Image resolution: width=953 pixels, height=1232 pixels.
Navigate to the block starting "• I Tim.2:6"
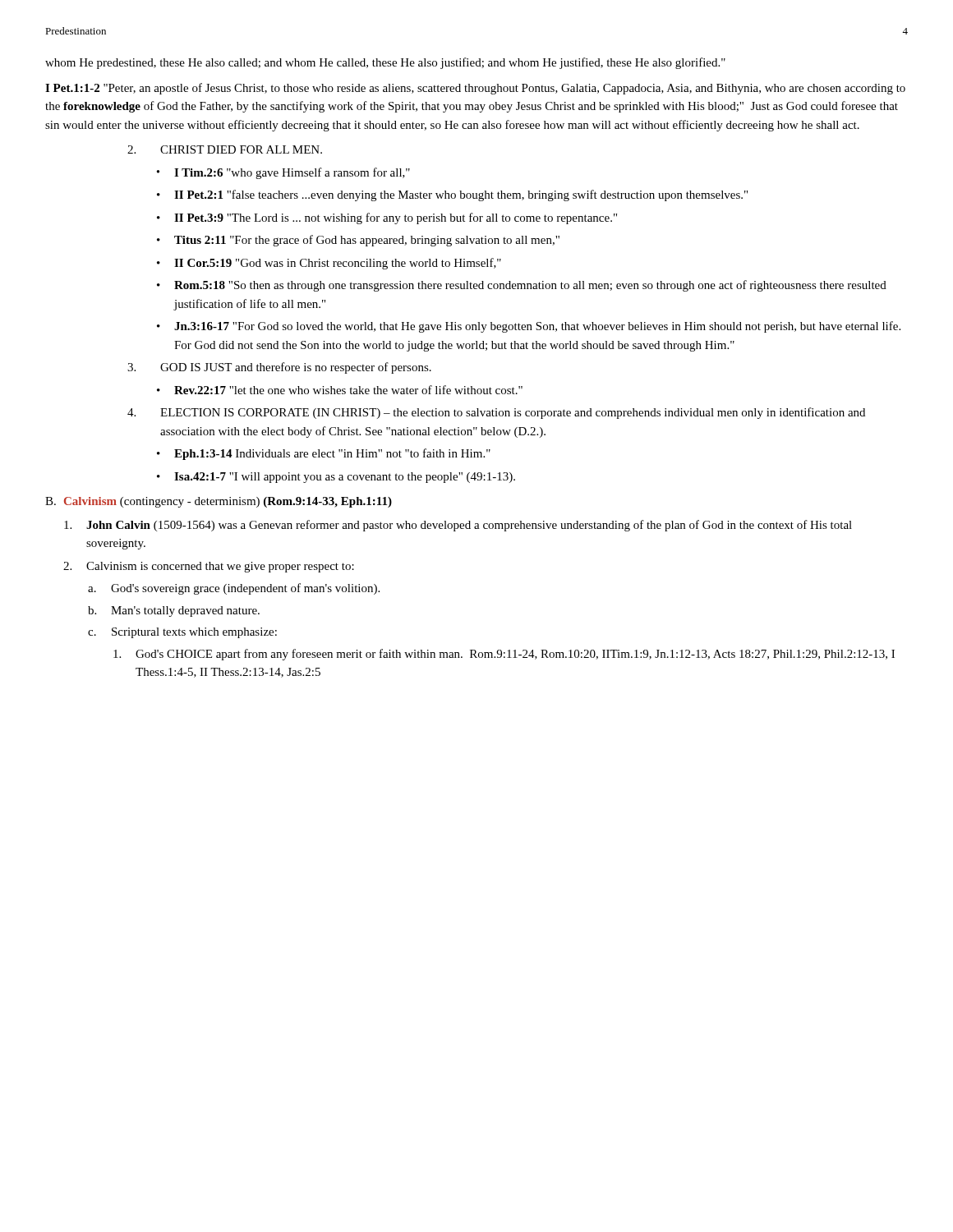[x=283, y=173]
